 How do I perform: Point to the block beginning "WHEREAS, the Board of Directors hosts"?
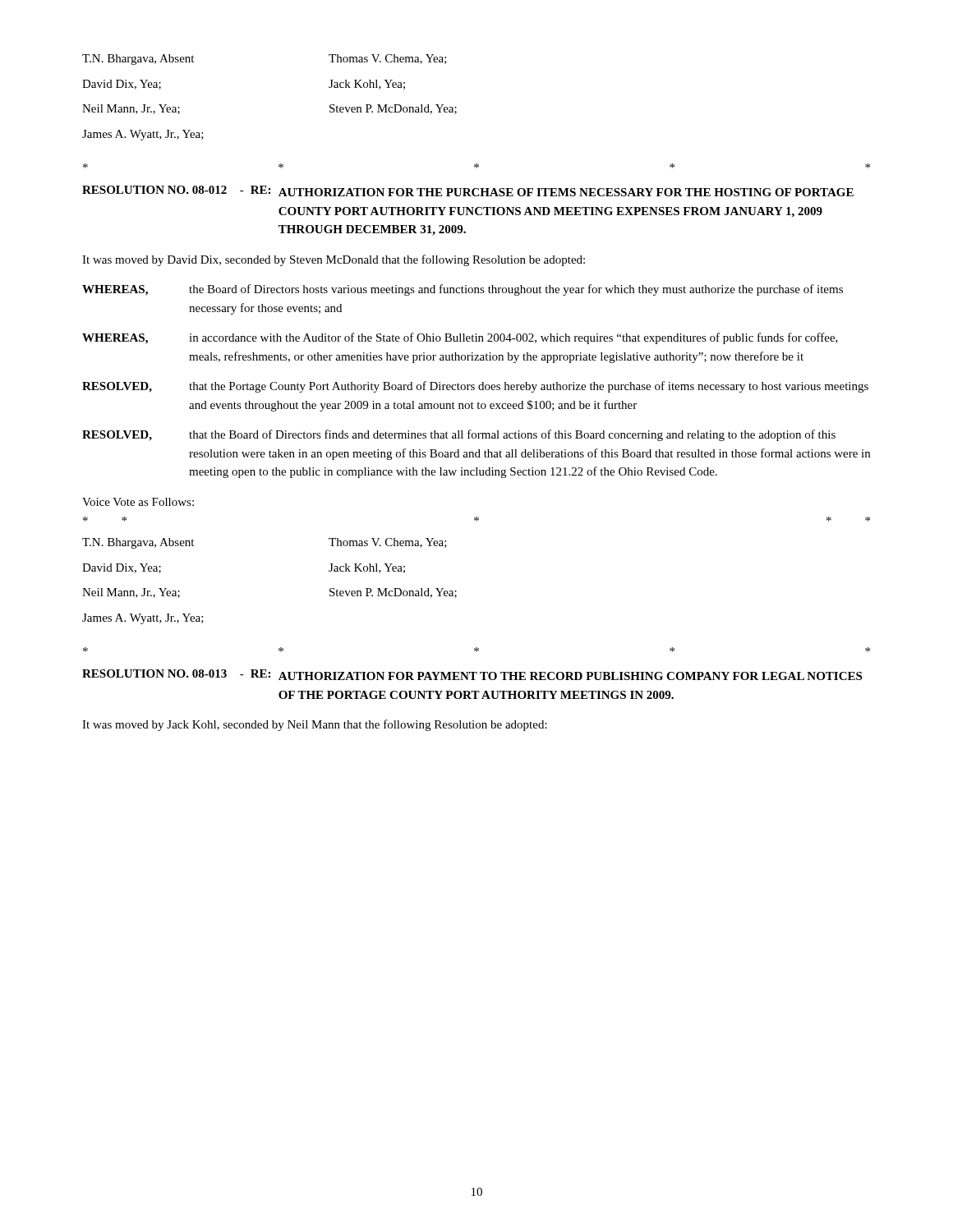pyautogui.click(x=476, y=299)
